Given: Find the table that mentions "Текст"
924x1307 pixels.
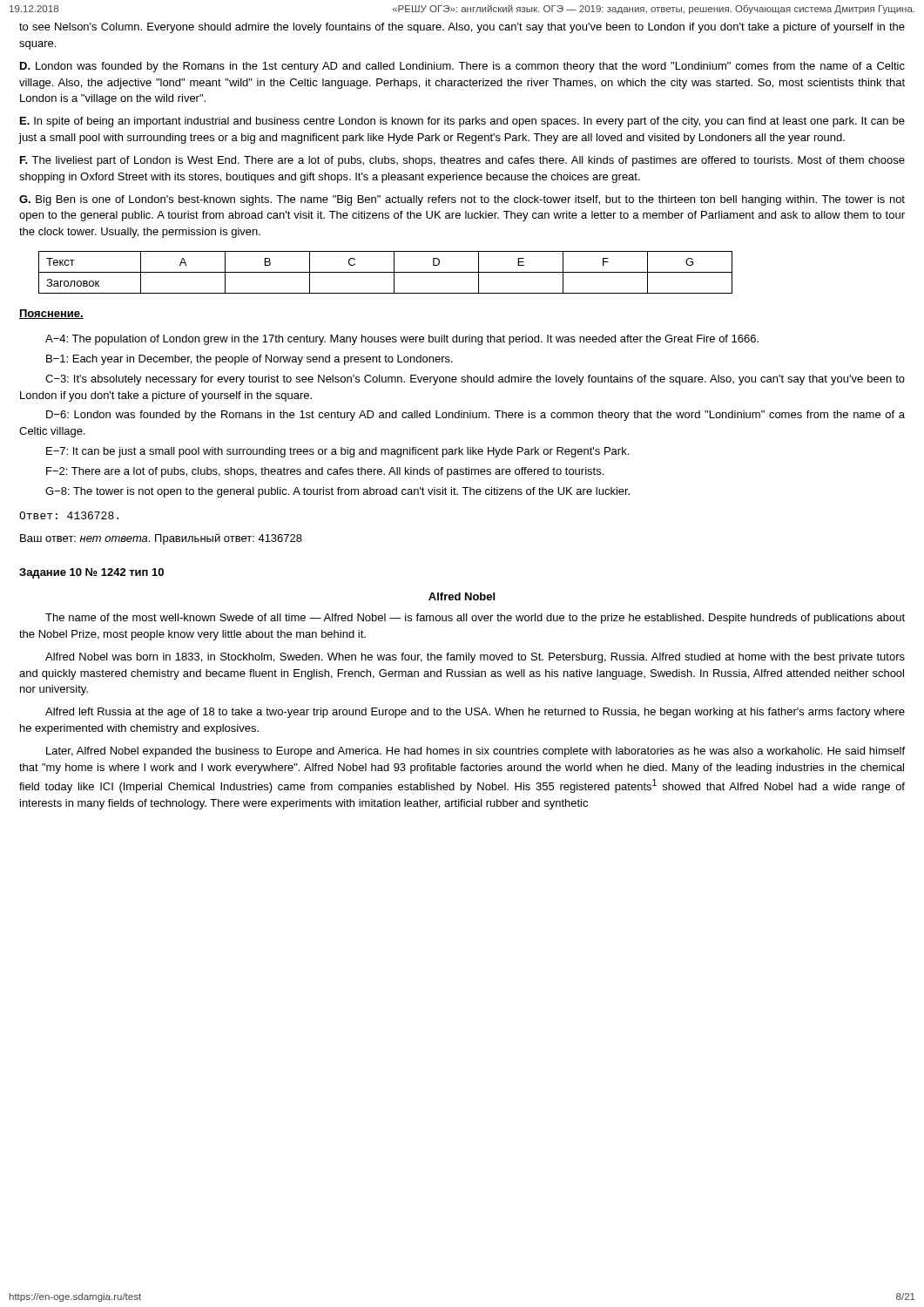Looking at the screenshot, I should tap(462, 272).
